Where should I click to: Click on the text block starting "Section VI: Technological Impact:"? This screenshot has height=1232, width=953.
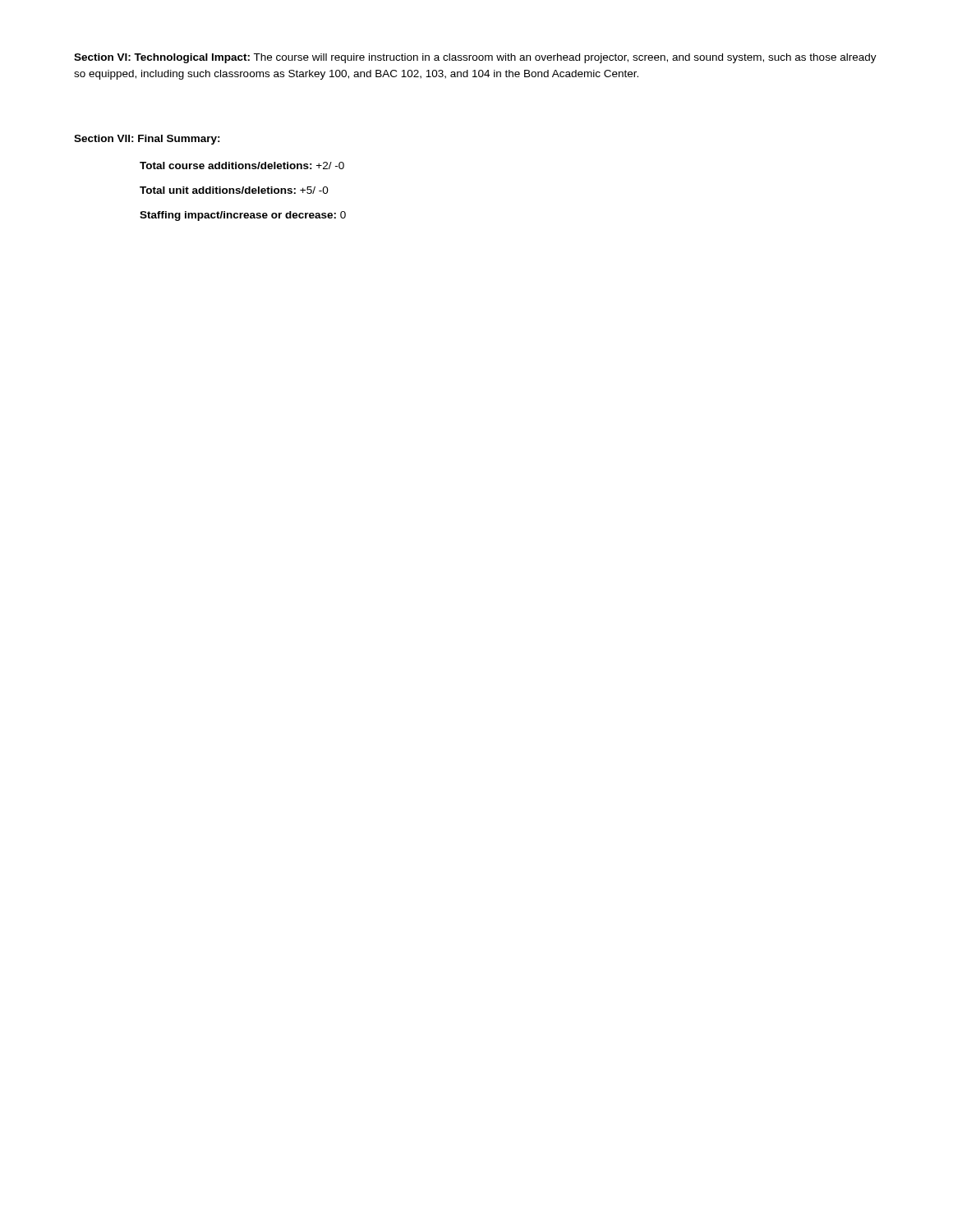475,65
